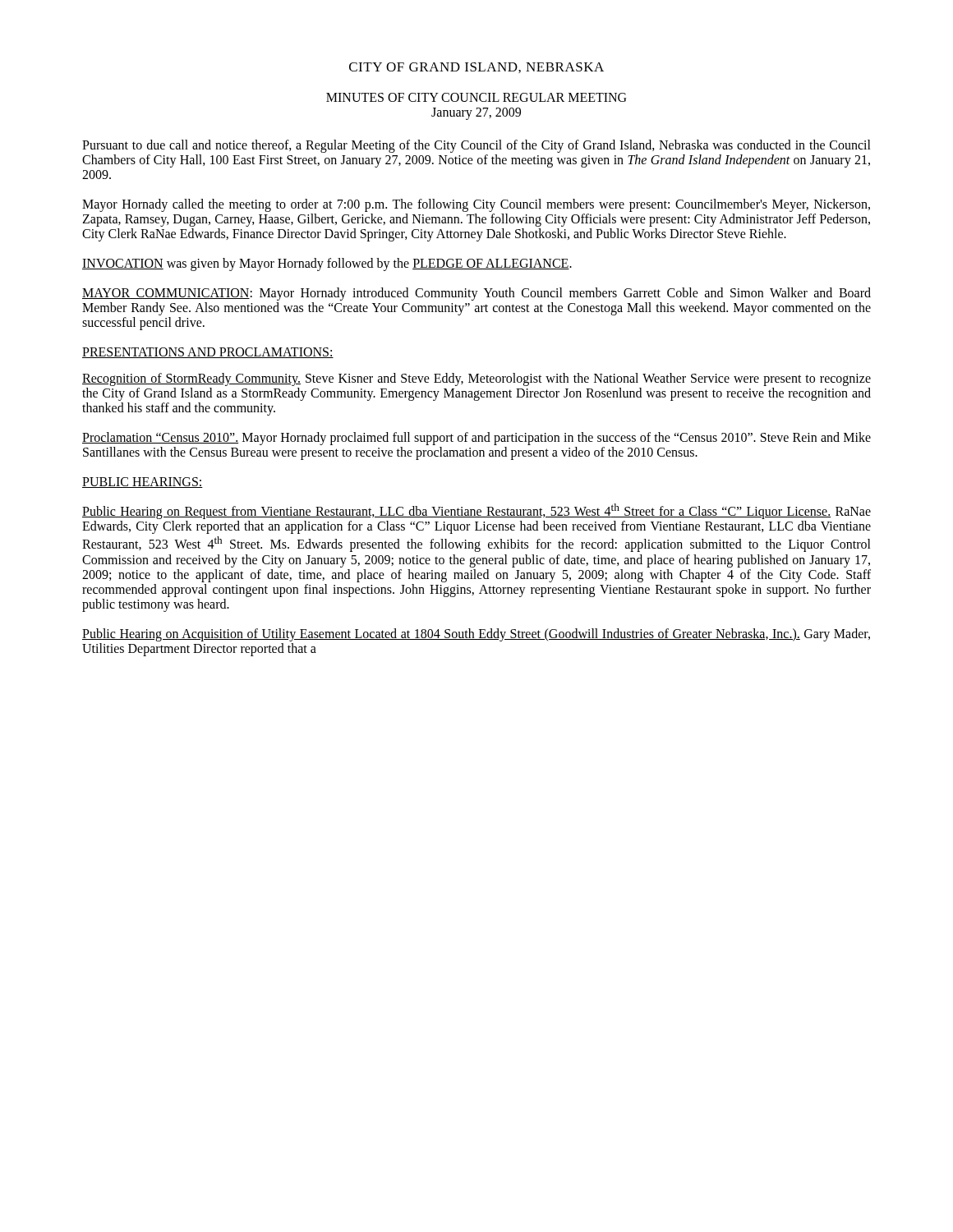The height and width of the screenshot is (1232, 953).
Task: Select the text starting "Proclamation “Census 2010”. Mayor Hornady proclaimed full"
Action: coord(476,445)
